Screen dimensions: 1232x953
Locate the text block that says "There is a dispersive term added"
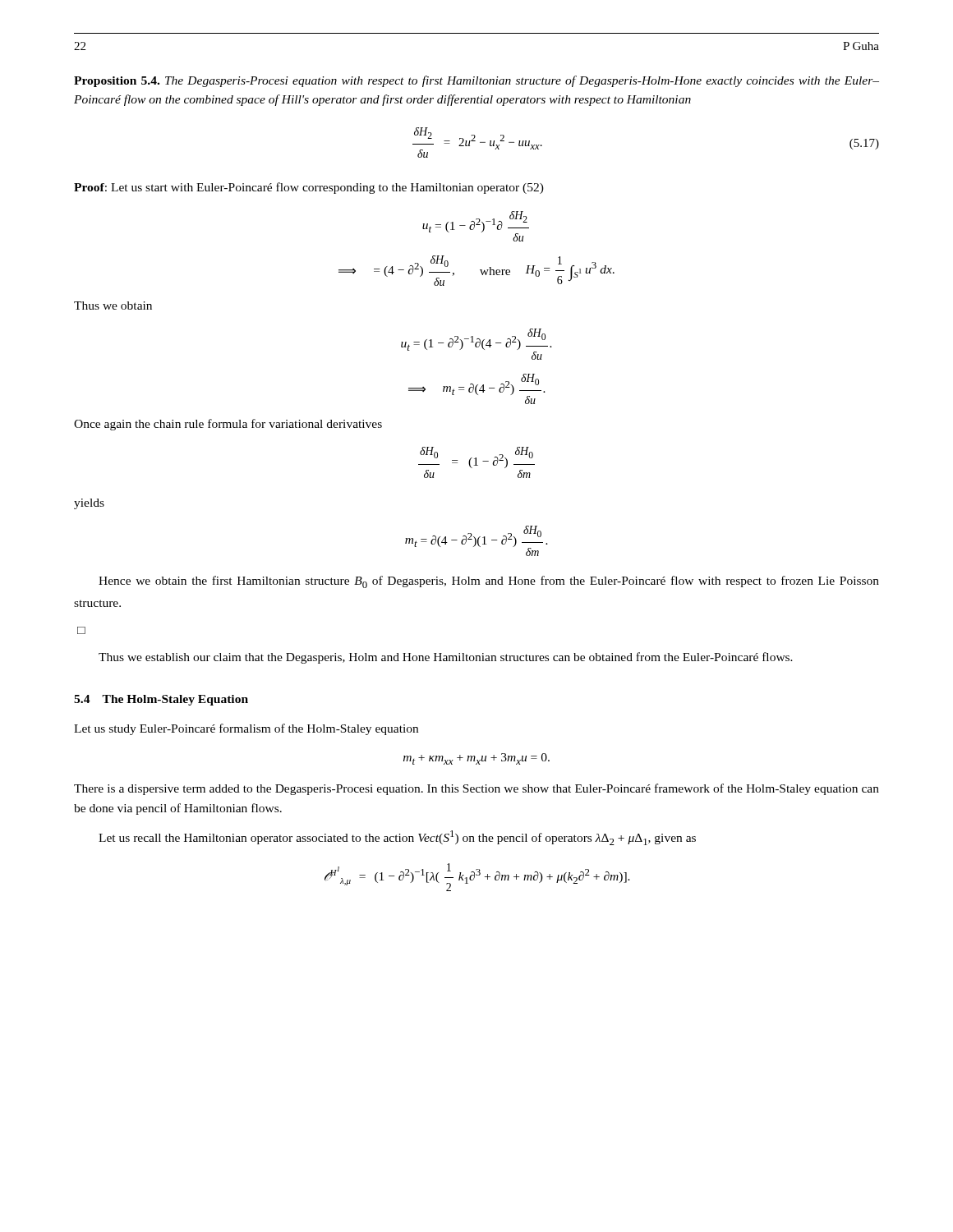(x=476, y=798)
